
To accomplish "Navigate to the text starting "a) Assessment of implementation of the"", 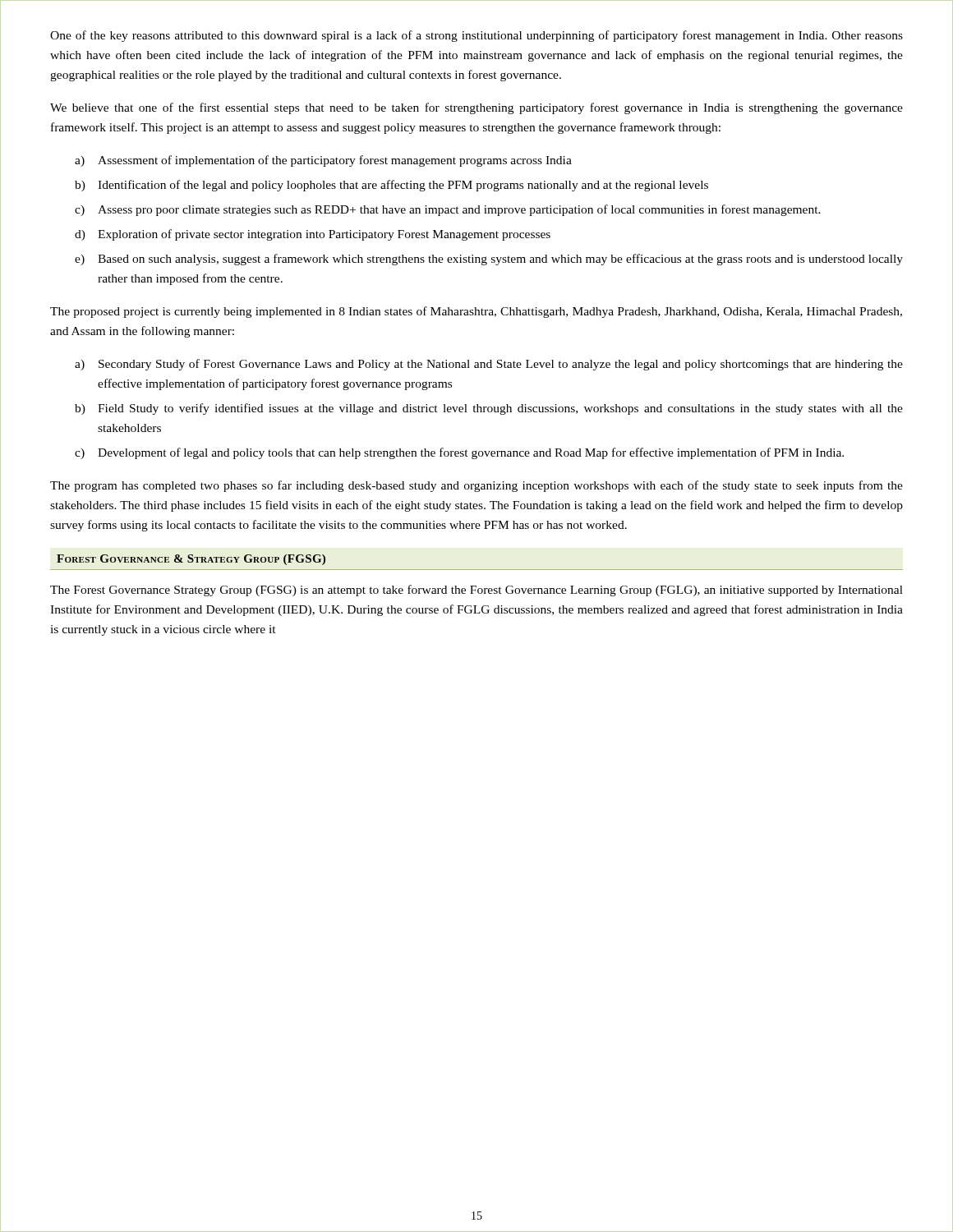I will point(489,160).
